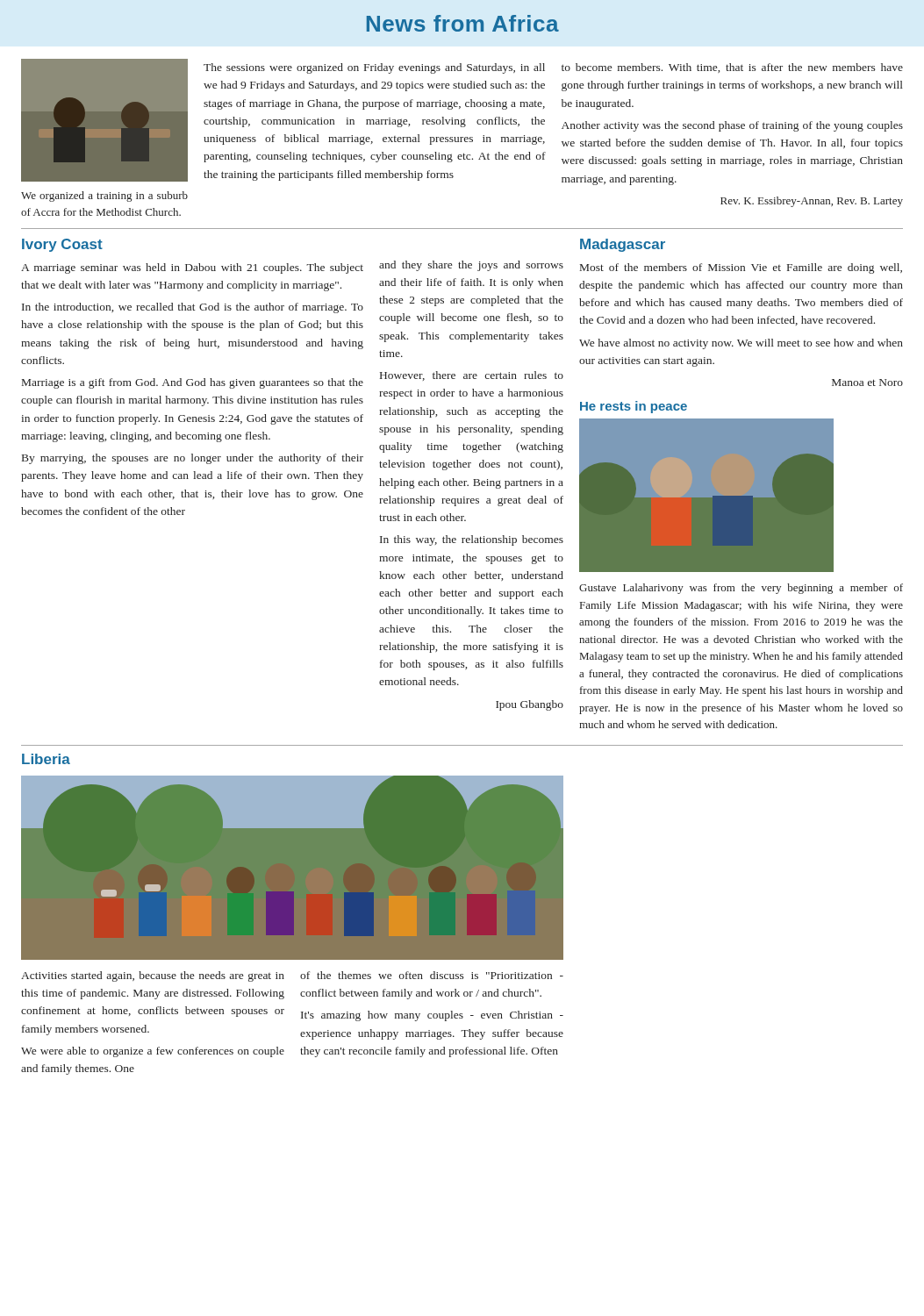Click on the text block that says "A marriage seminar was held in"
Viewport: 924px width, 1316px height.
(192, 390)
